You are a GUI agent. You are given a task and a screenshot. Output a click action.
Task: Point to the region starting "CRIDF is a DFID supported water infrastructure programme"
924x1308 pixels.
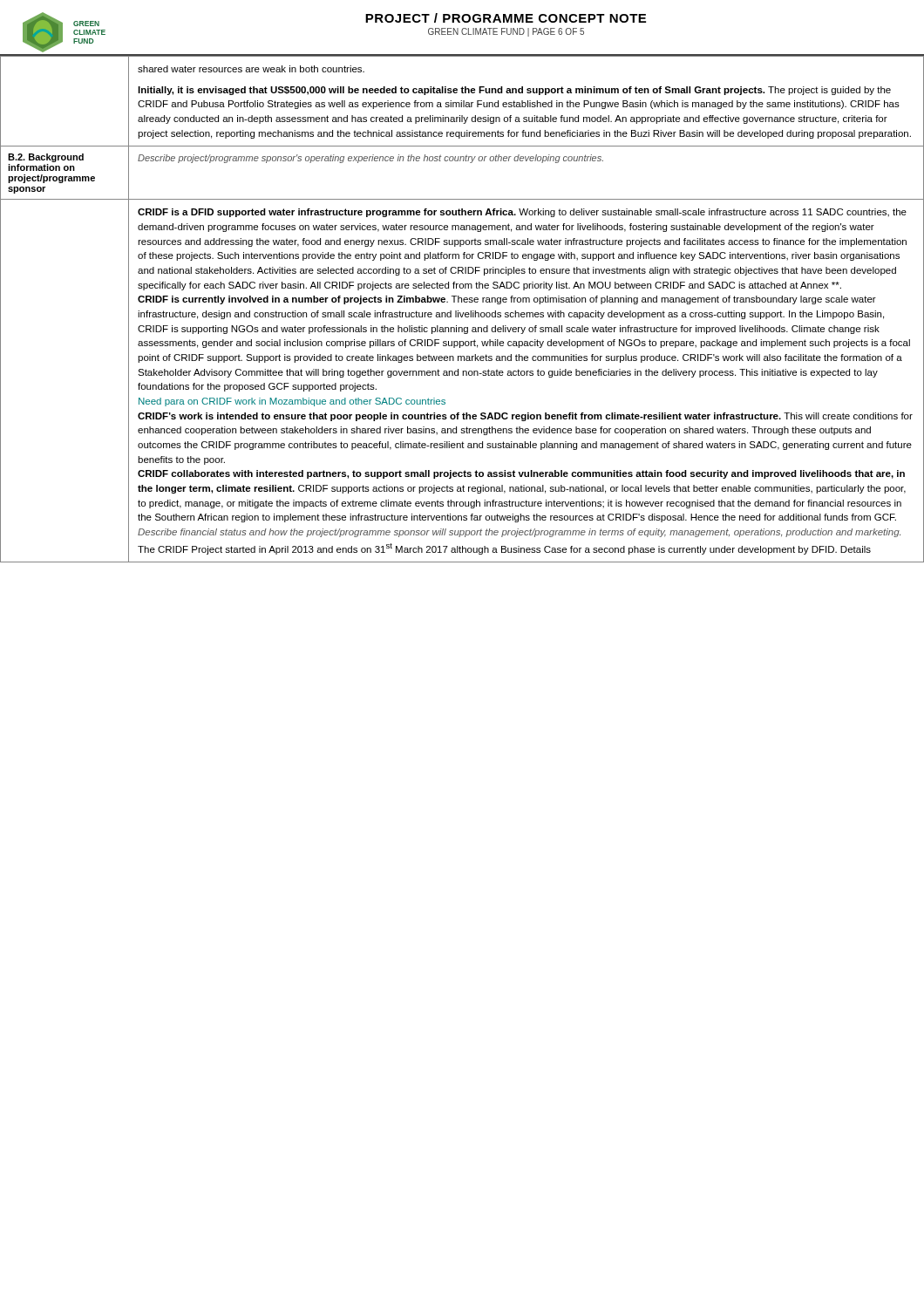point(526,249)
